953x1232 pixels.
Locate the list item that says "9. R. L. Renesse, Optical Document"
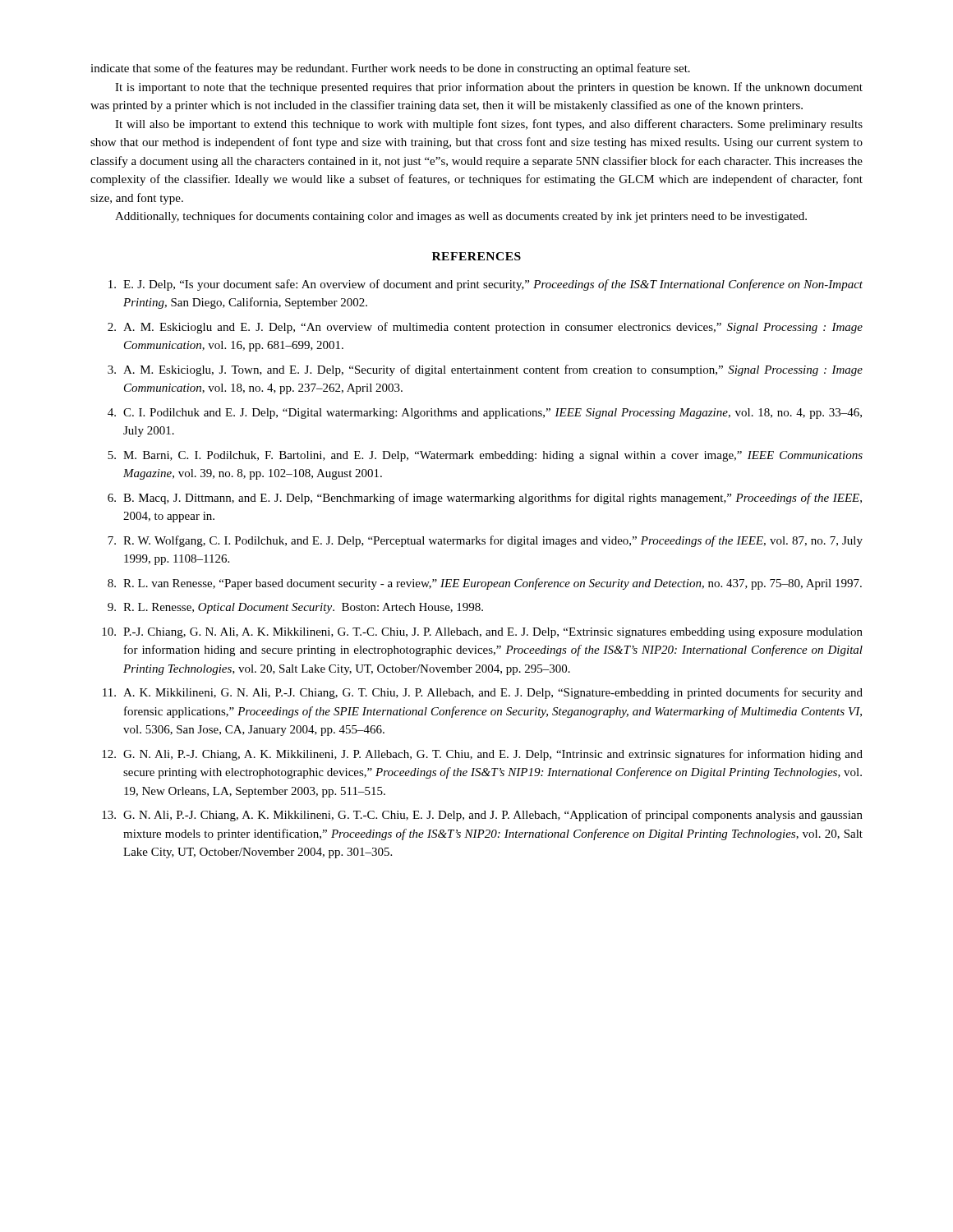(476, 607)
